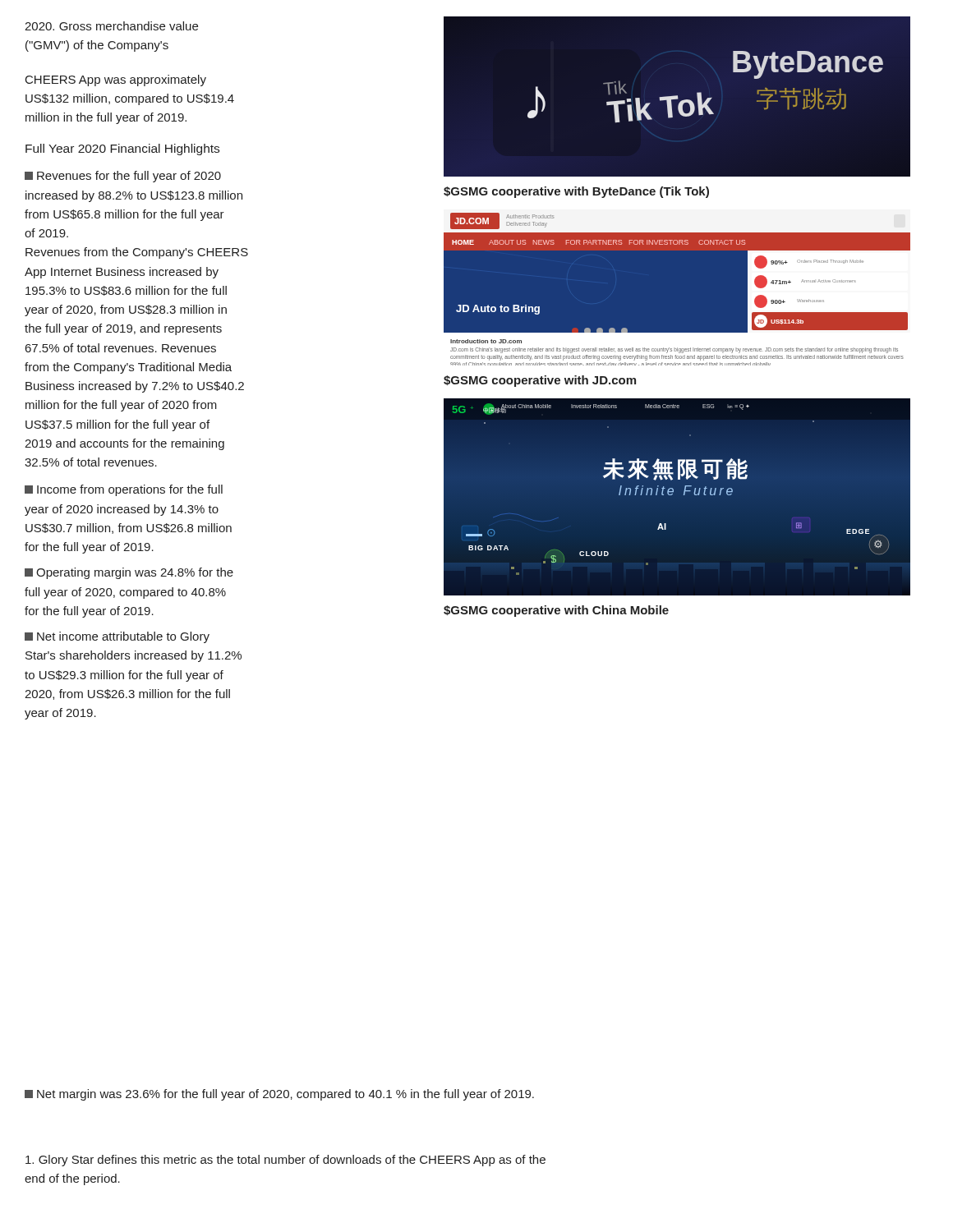Click on the text block that says "Income from operations for the full year"
This screenshot has height=1232, width=953.
click(128, 518)
